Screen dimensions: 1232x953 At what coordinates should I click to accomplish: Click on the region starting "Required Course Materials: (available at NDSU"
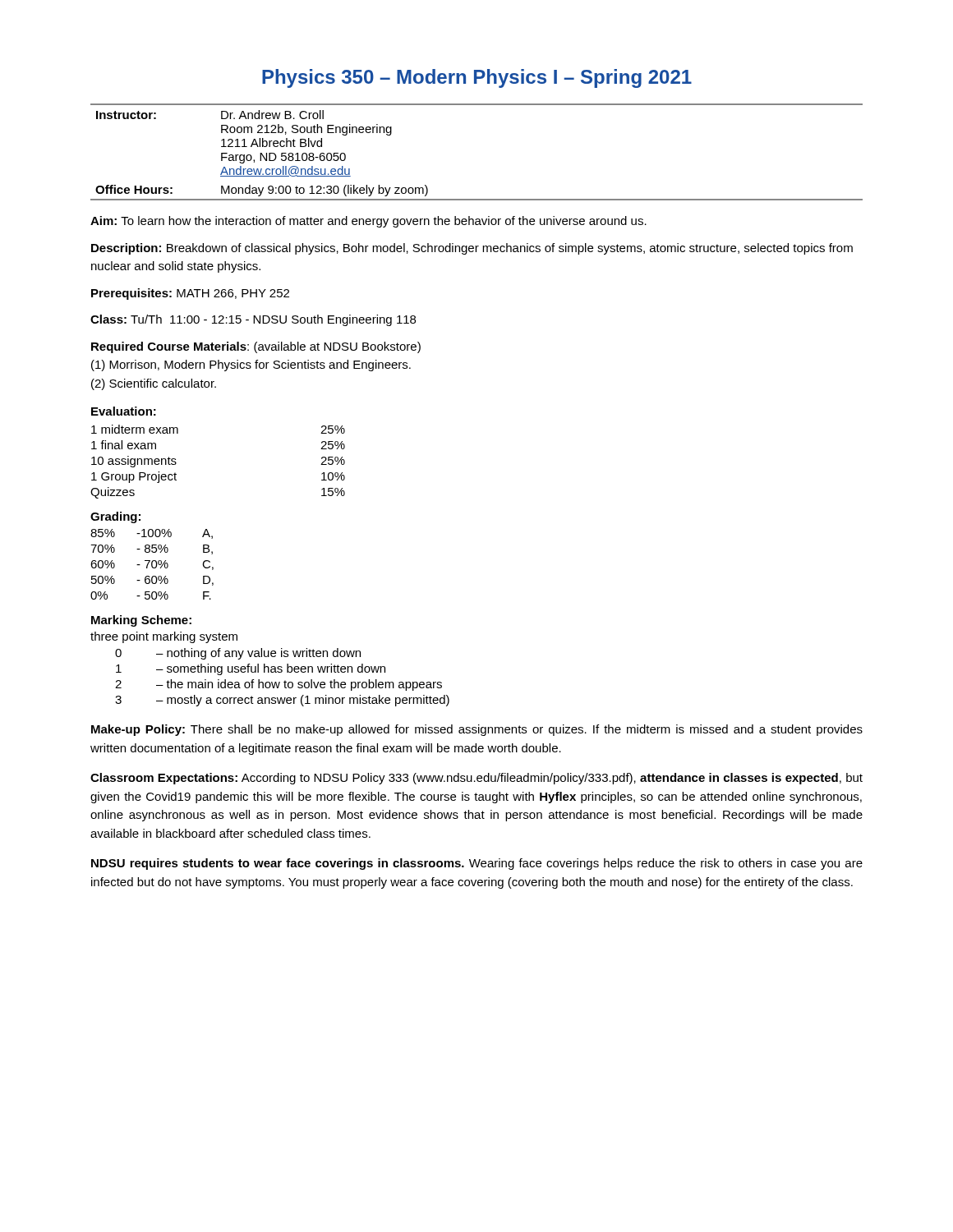click(256, 364)
